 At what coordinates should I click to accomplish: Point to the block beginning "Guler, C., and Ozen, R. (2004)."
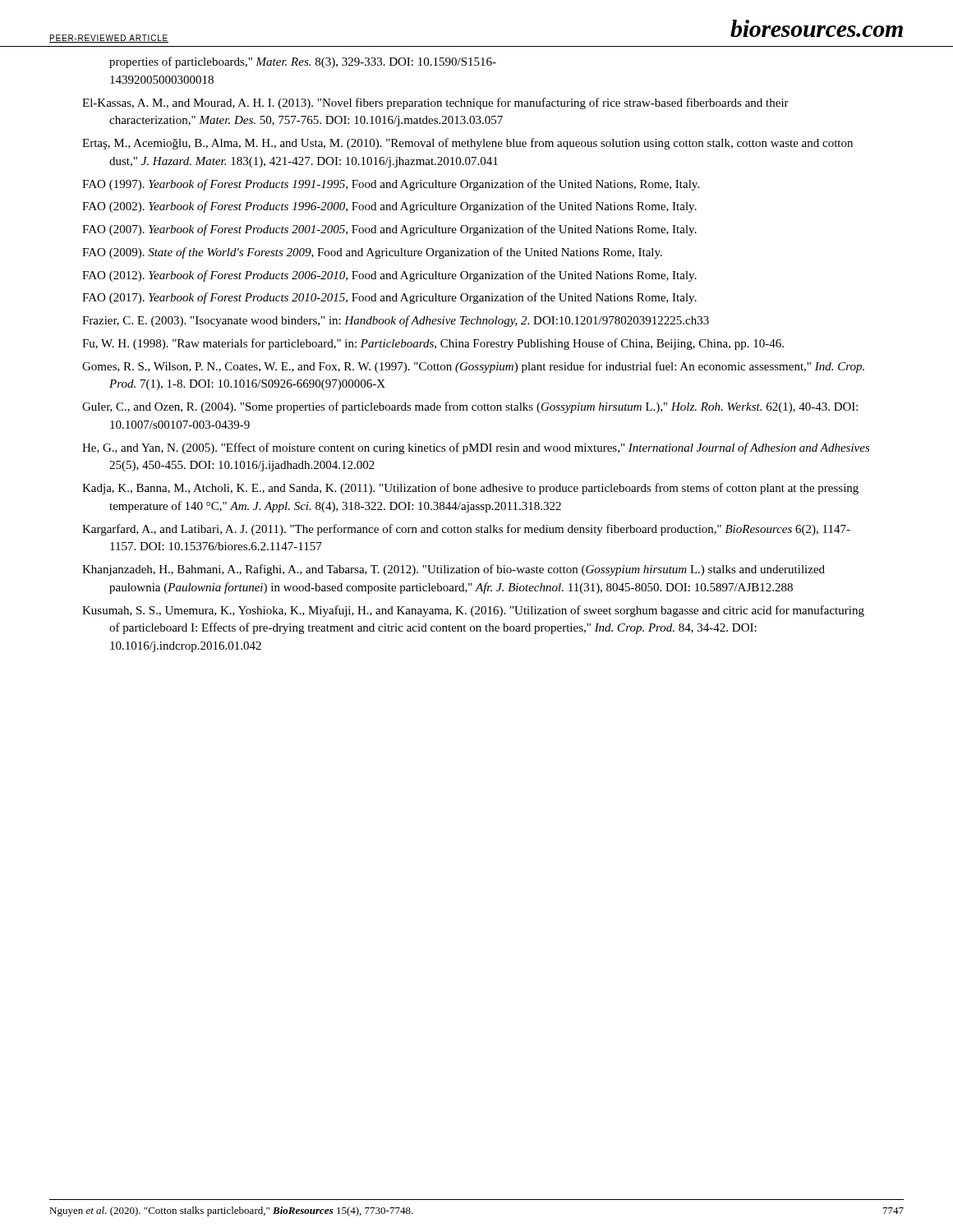[x=471, y=415]
